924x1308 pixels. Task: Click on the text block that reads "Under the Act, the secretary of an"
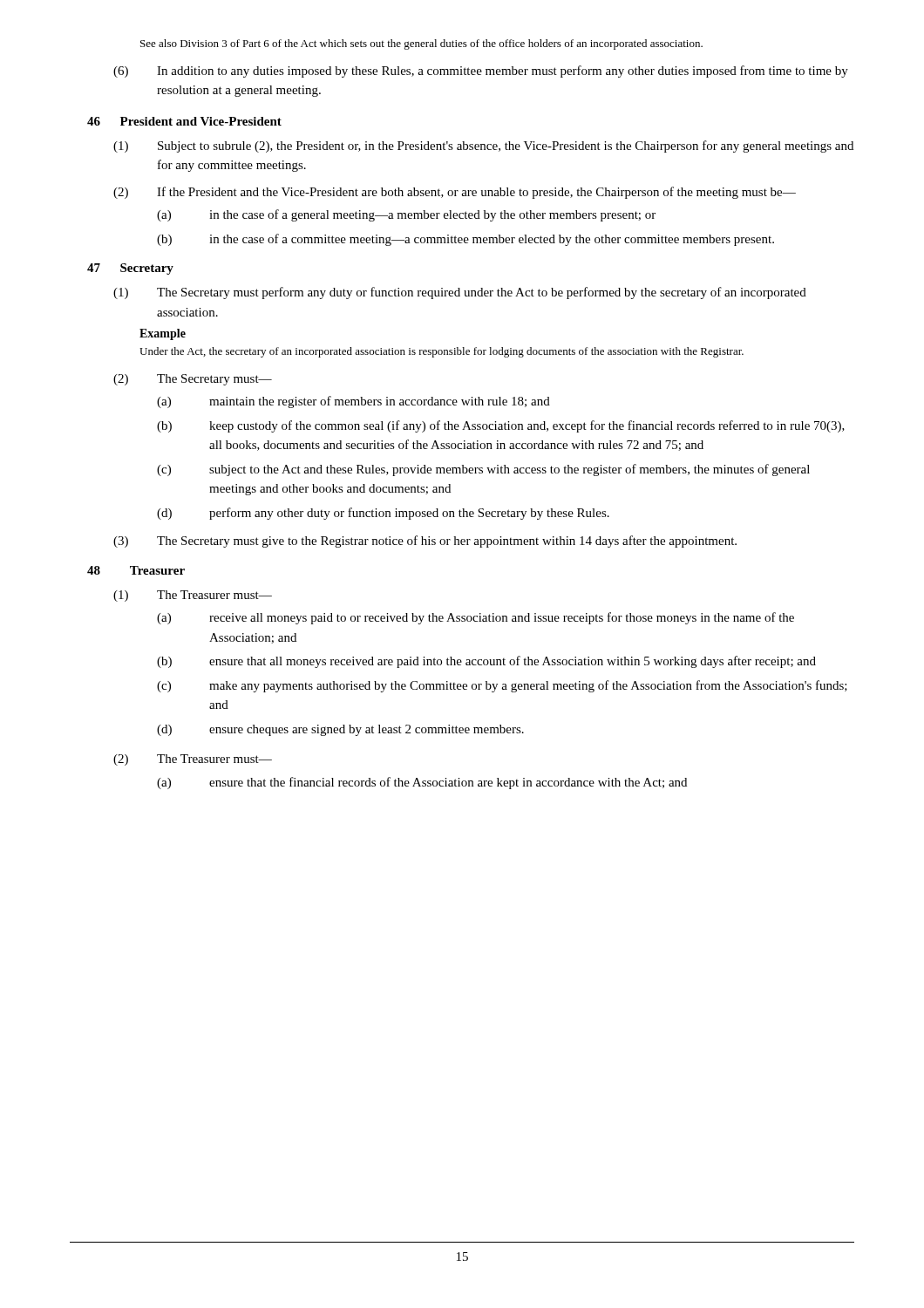click(x=442, y=351)
